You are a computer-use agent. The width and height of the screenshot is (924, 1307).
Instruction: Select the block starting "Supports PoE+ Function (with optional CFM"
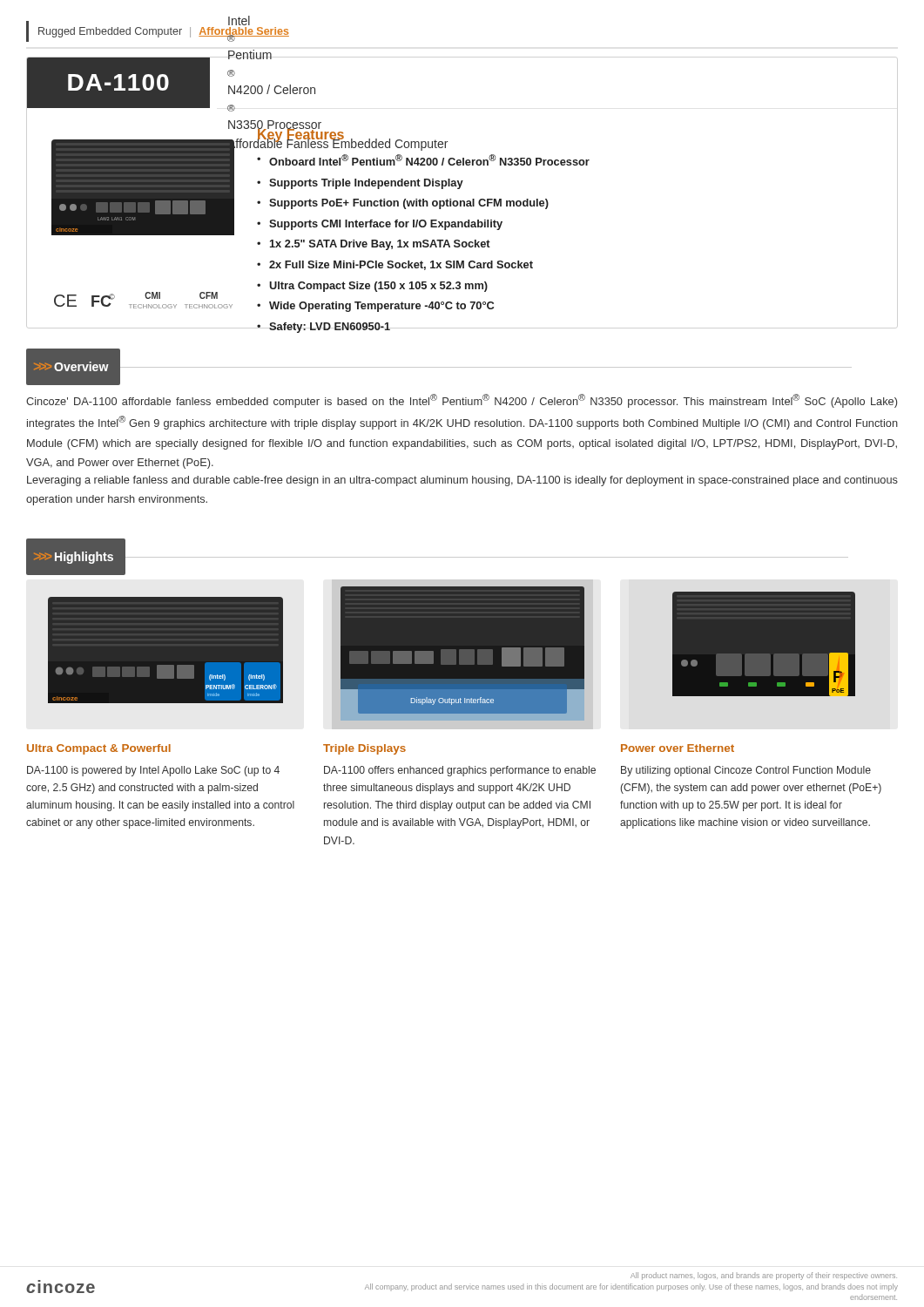point(409,203)
